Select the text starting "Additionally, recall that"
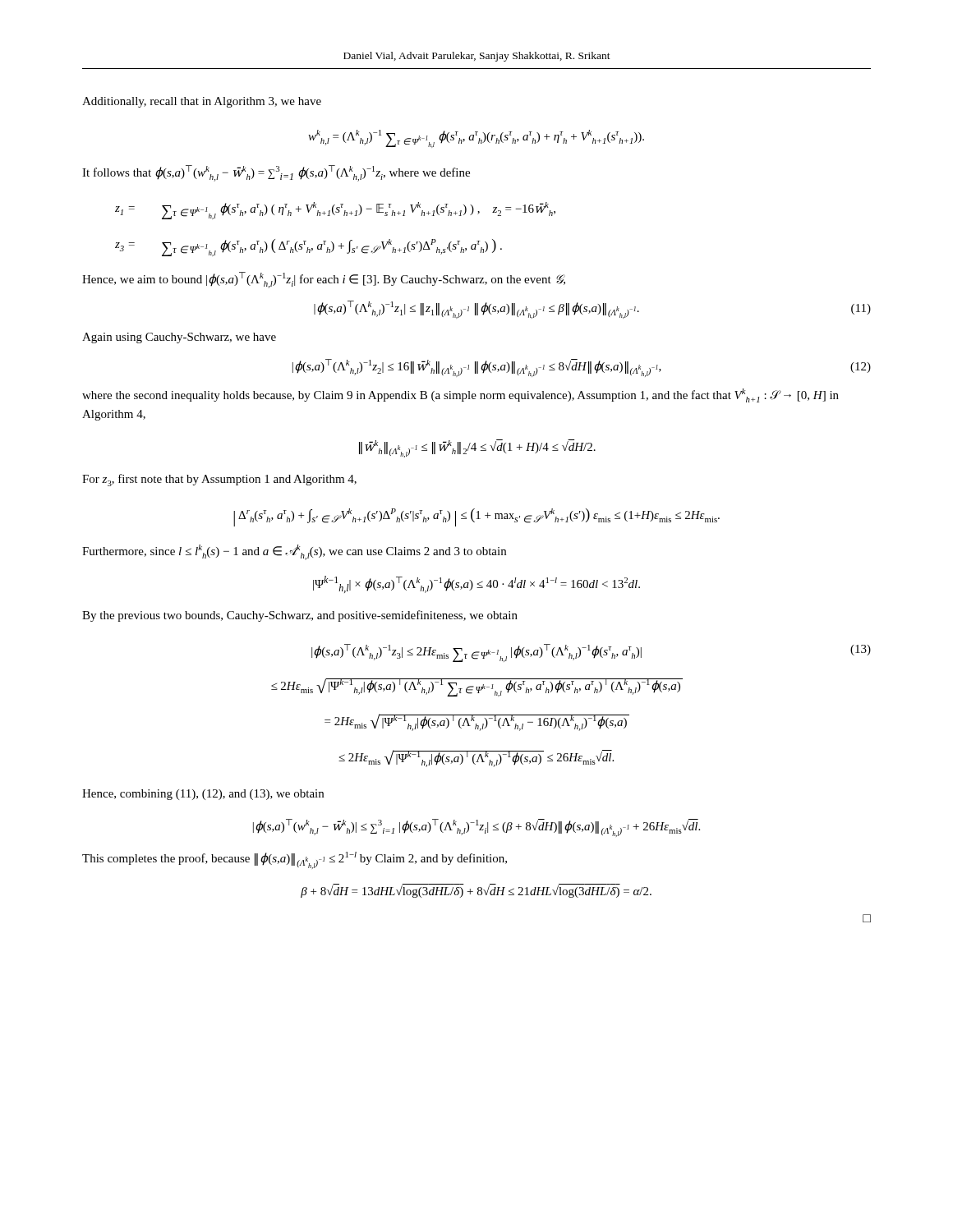The height and width of the screenshot is (1232, 953). (x=202, y=101)
